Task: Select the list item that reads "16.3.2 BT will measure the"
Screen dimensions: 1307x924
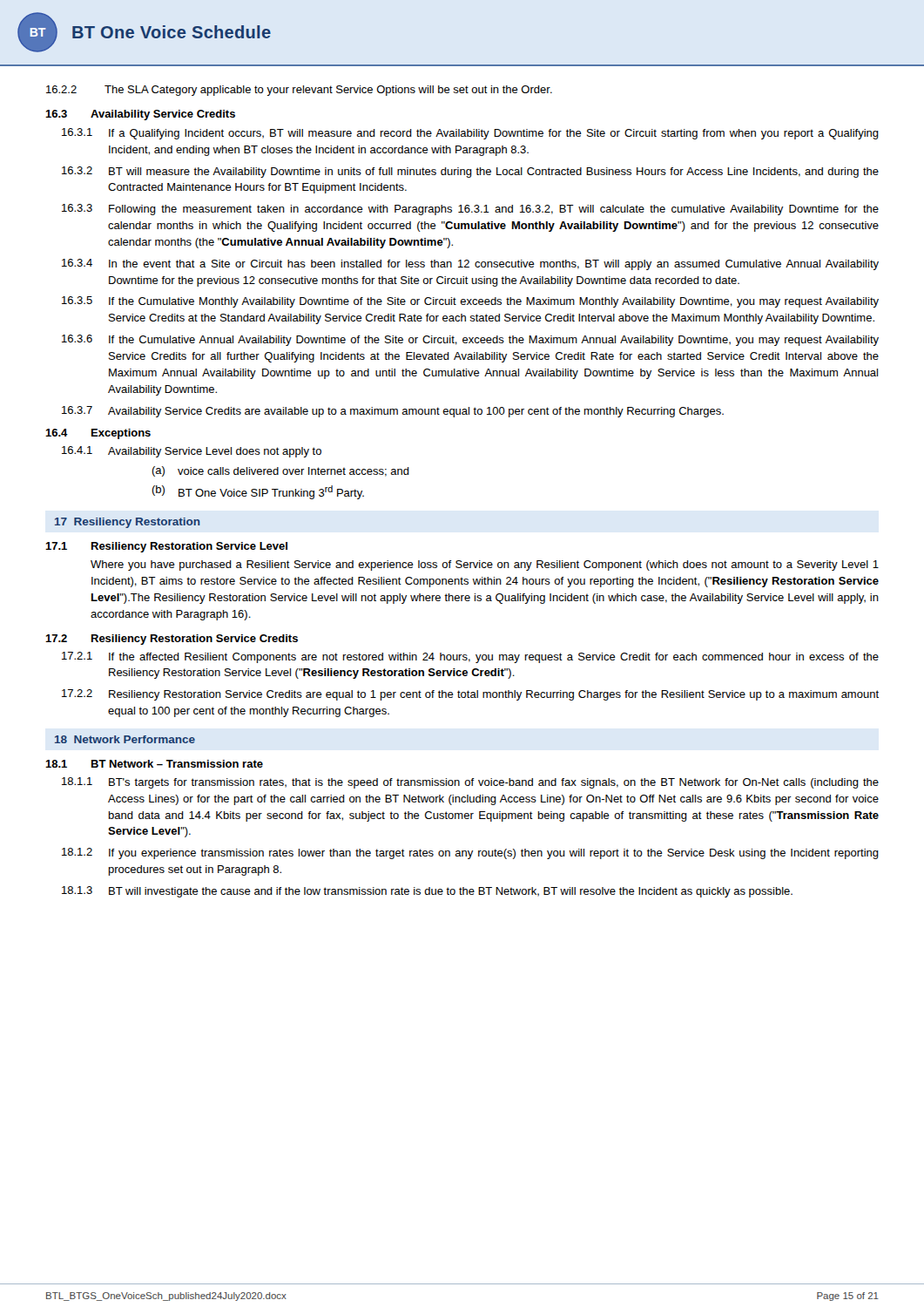Action: pyautogui.click(x=470, y=180)
